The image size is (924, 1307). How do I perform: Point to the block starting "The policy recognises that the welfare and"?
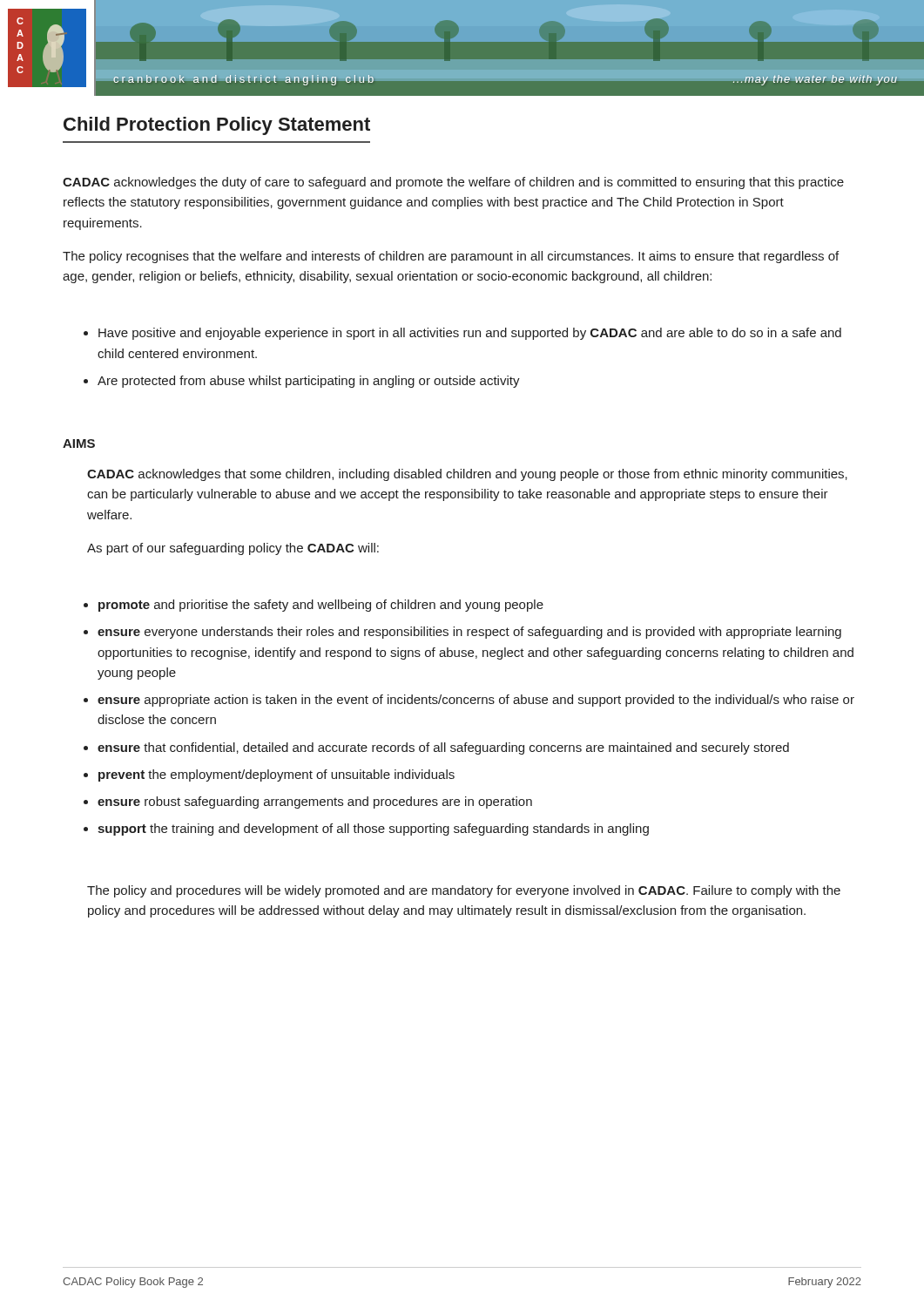pyautogui.click(x=462, y=266)
